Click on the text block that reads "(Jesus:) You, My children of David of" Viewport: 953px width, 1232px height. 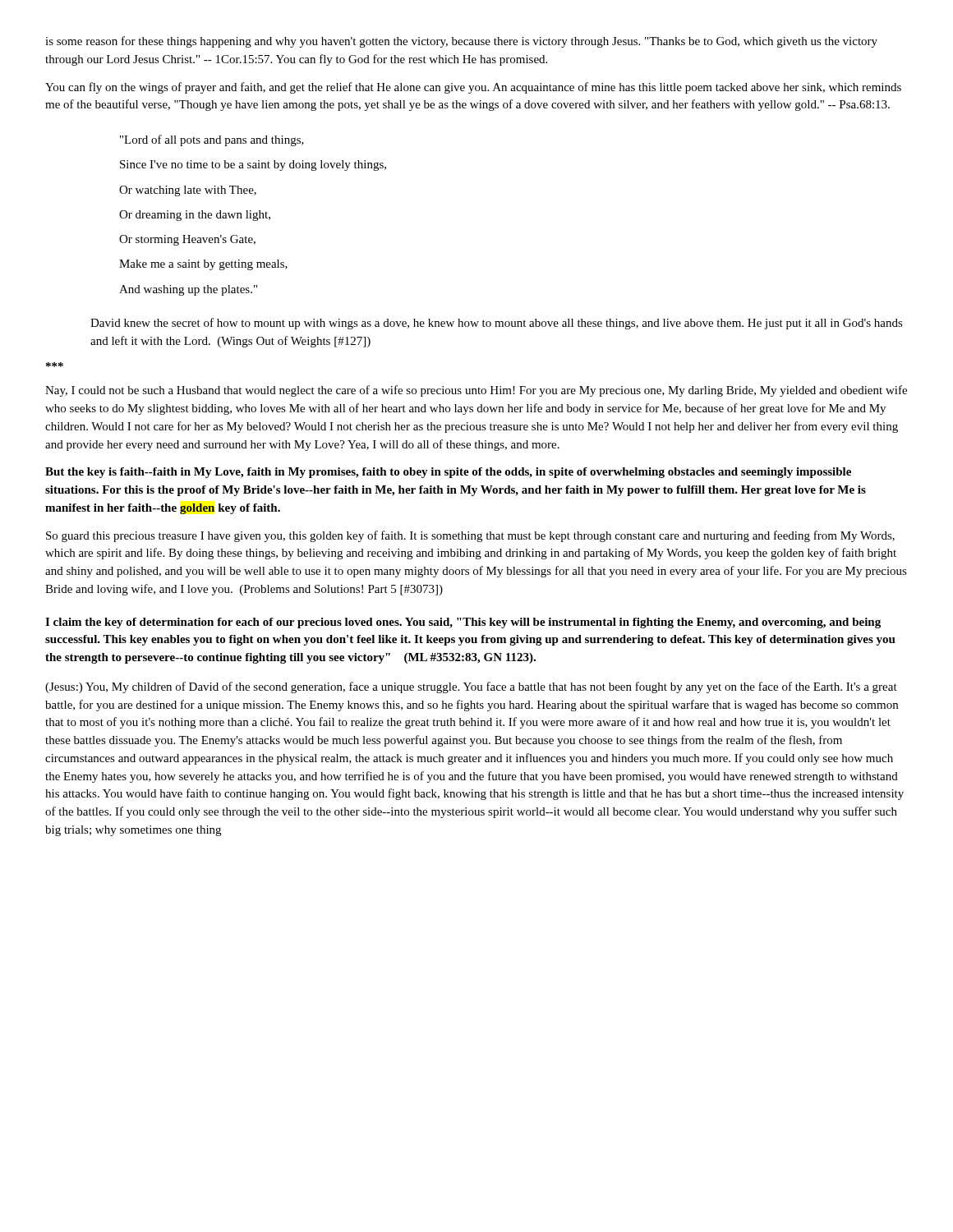pyautogui.click(x=475, y=758)
